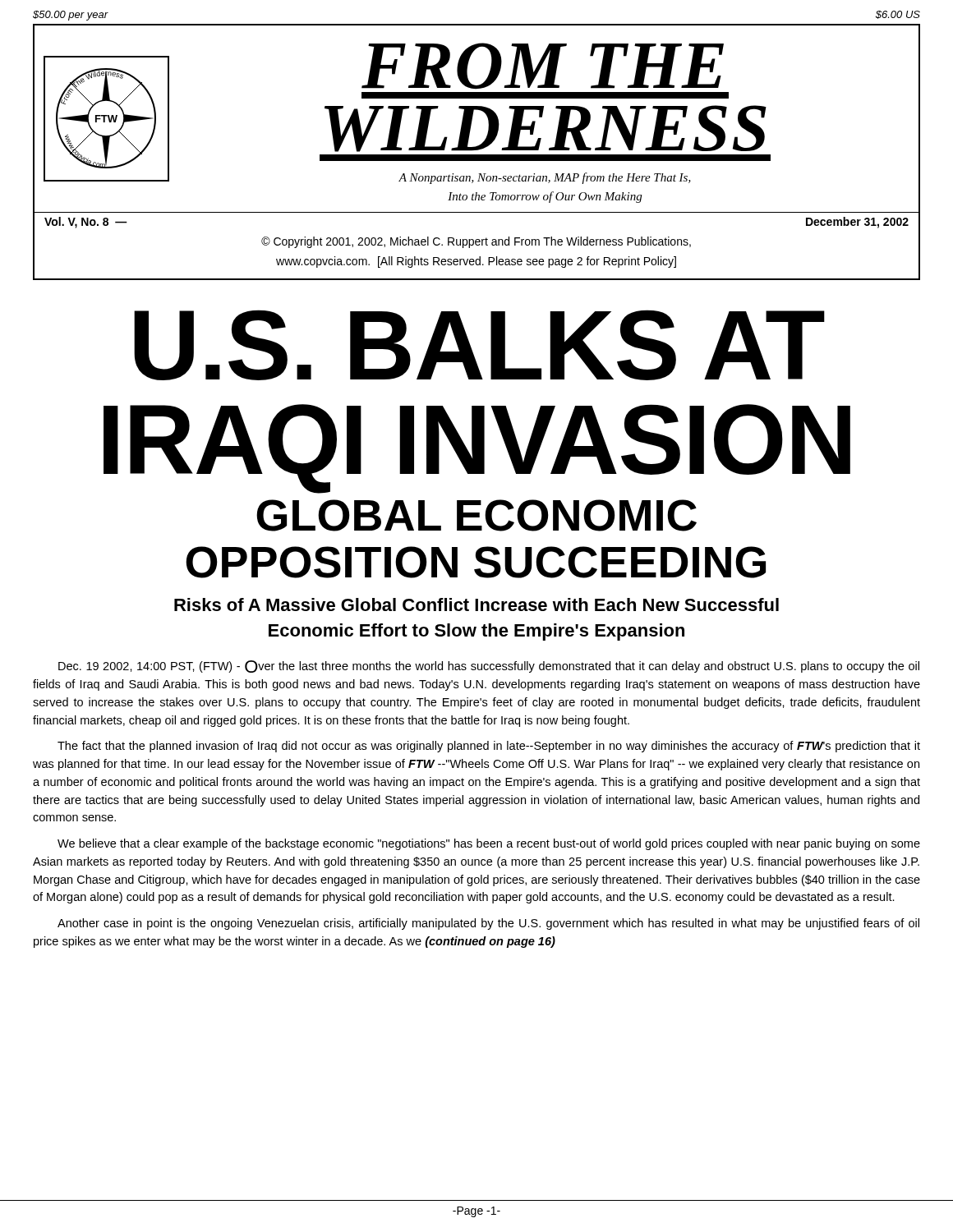Locate the text block with the text "Vol. V, No. 8"
The image size is (953, 1232).
click(476, 222)
